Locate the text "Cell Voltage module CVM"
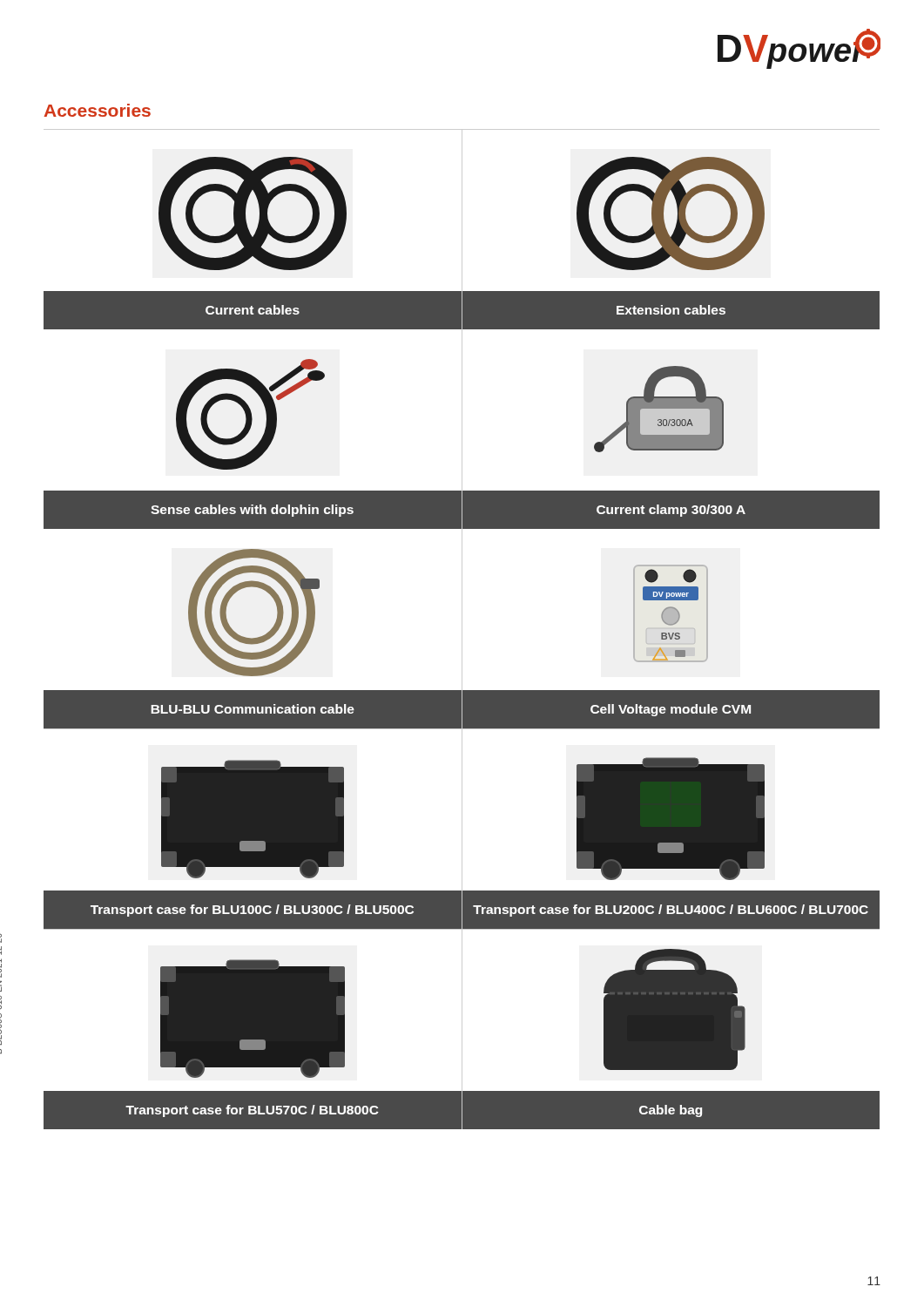924x1307 pixels. pos(671,709)
